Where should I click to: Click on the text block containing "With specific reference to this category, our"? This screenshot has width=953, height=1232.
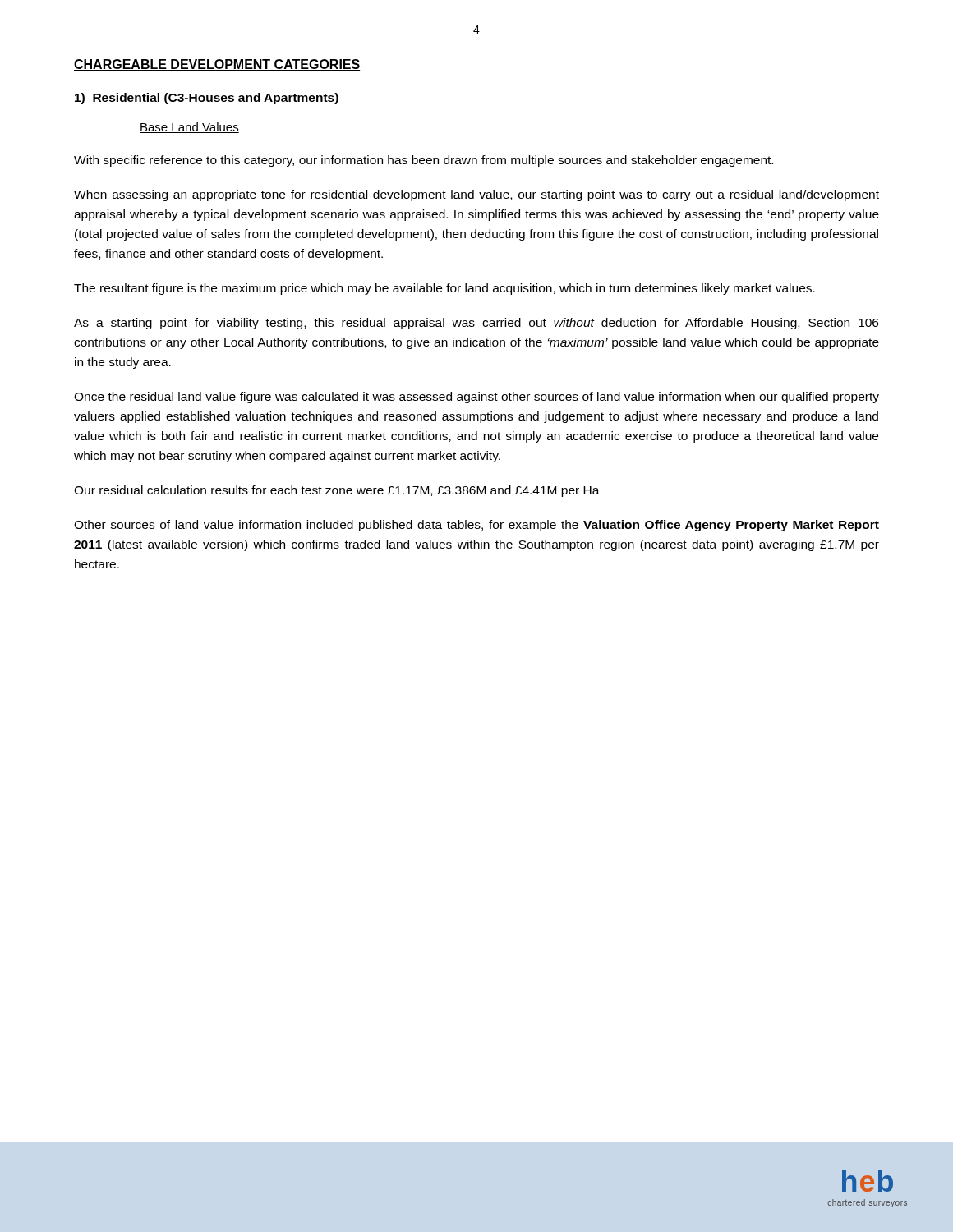[x=424, y=160]
